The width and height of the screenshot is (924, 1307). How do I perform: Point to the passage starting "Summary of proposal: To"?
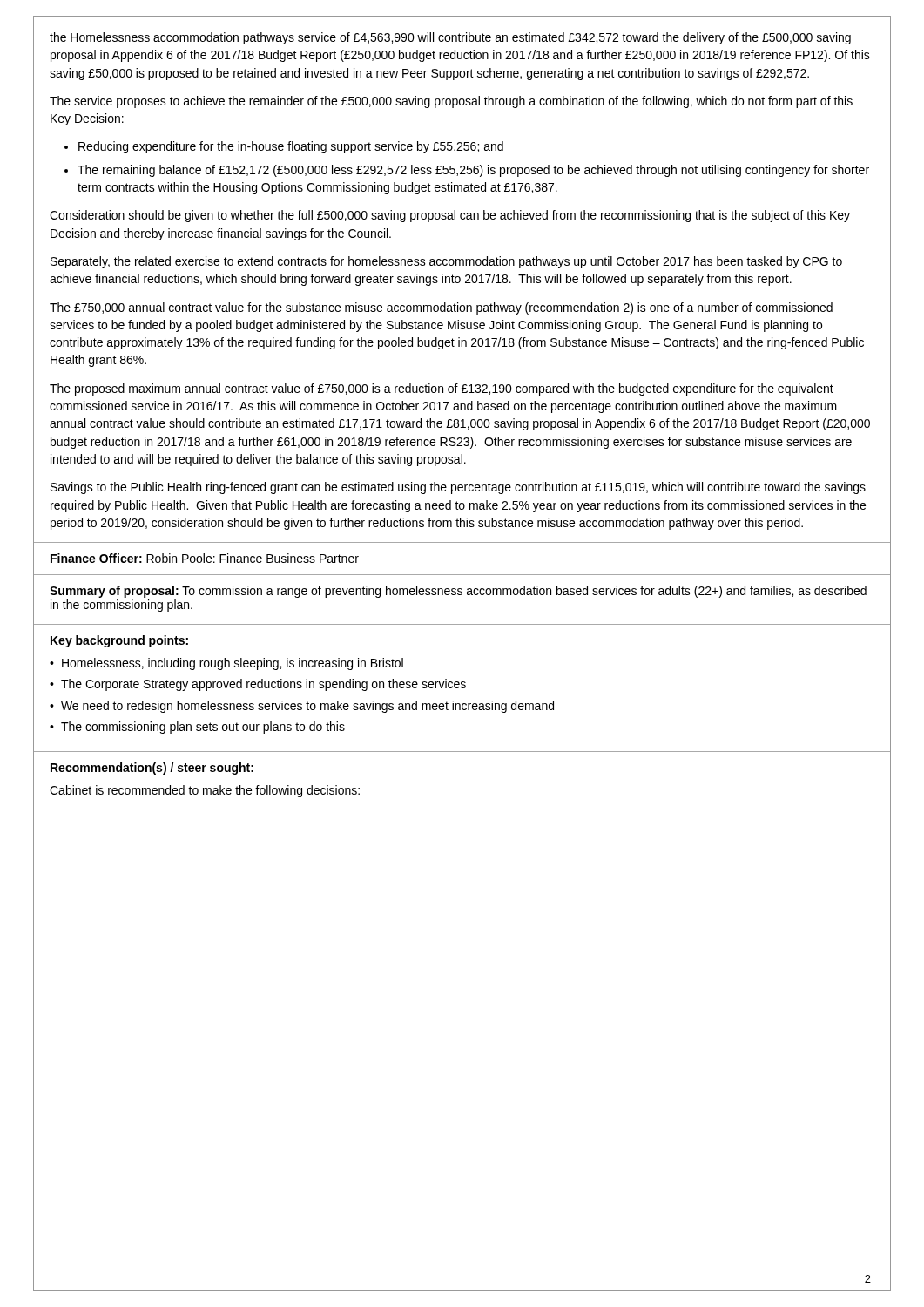[458, 598]
